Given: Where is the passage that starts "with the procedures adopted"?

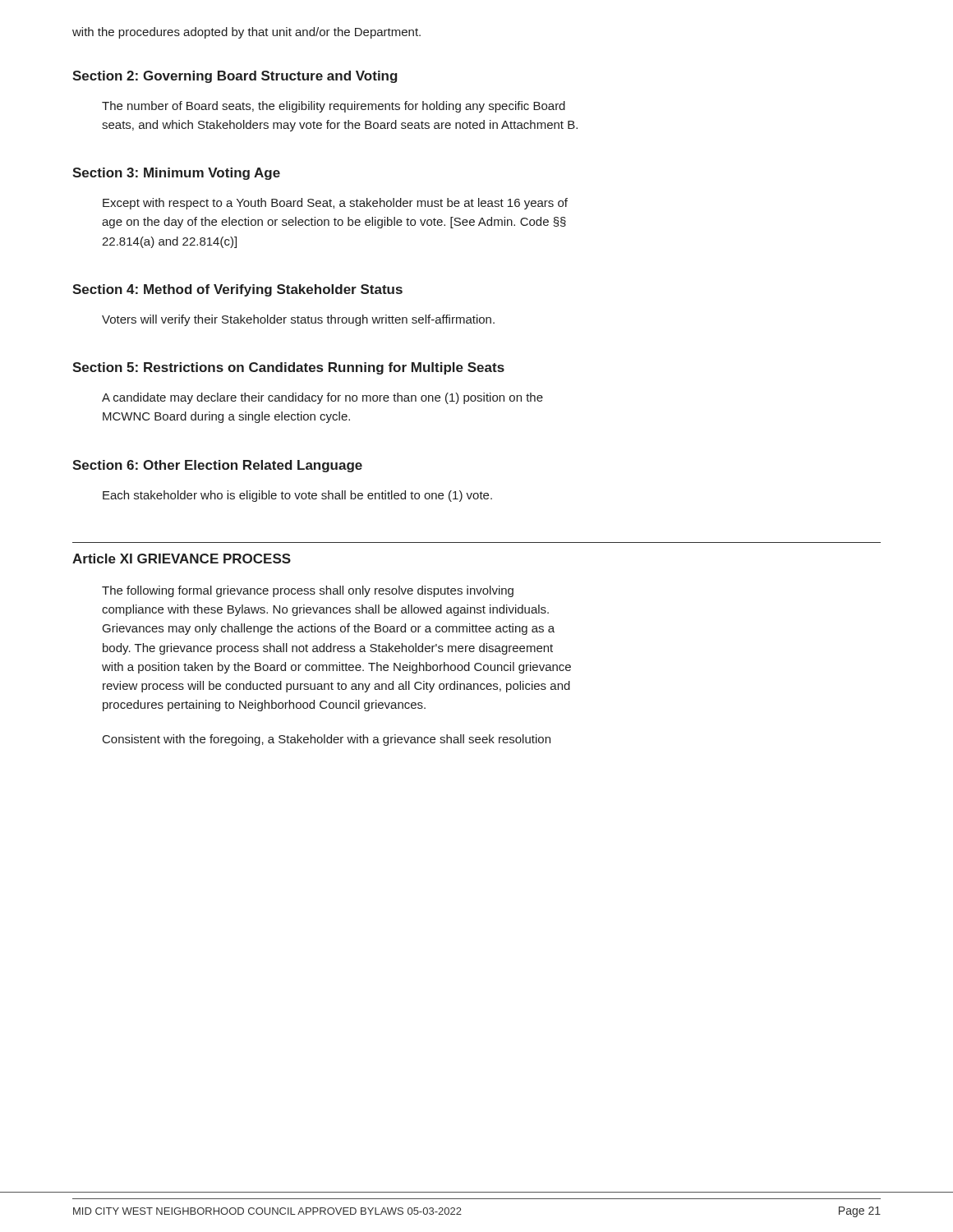Looking at the screenshot, I should click(247, 32).
